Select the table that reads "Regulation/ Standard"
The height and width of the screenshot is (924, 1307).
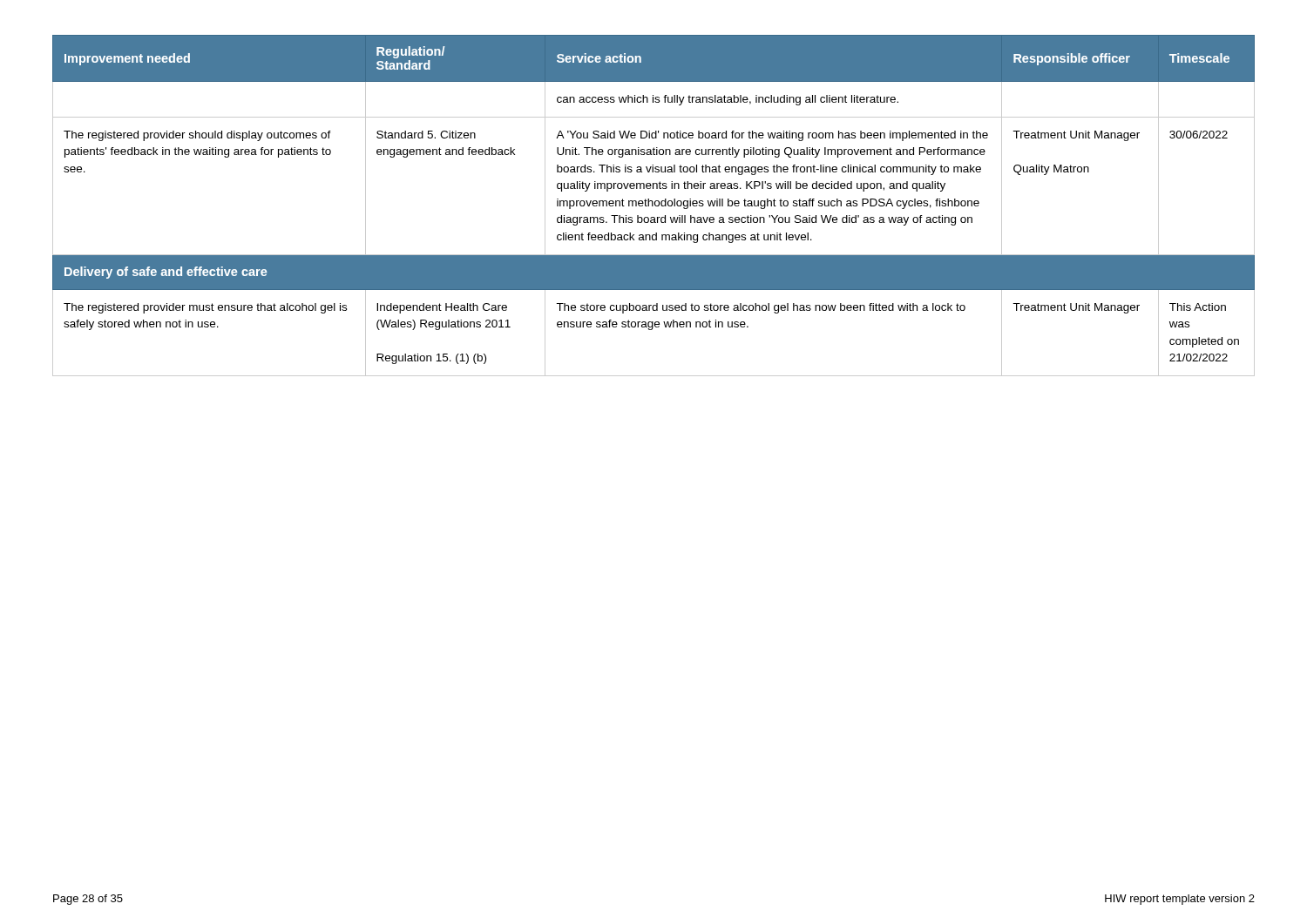[x=654, y=205]
